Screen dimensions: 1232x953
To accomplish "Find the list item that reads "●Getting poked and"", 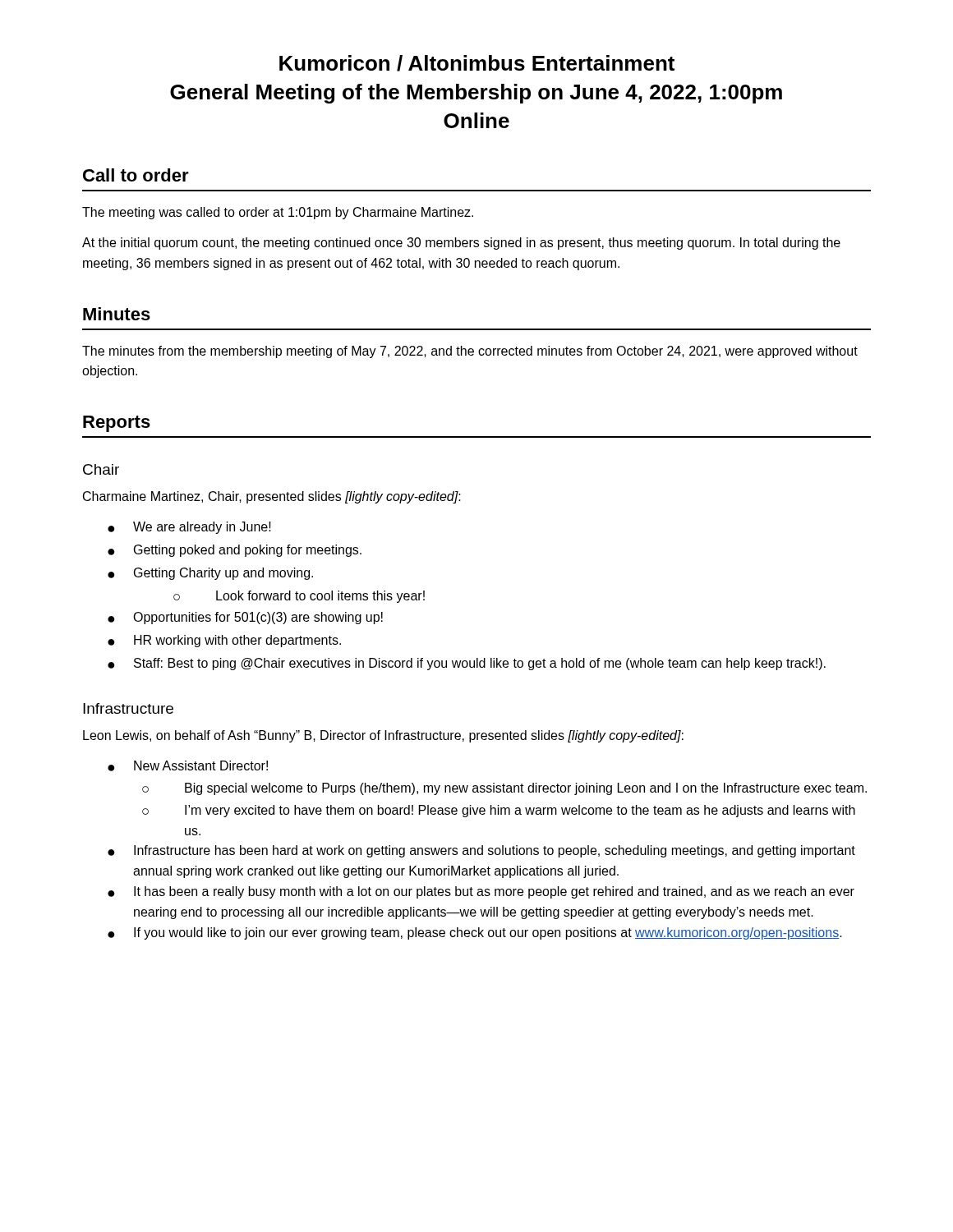I will pyautogui.click(x=235, y=551).
